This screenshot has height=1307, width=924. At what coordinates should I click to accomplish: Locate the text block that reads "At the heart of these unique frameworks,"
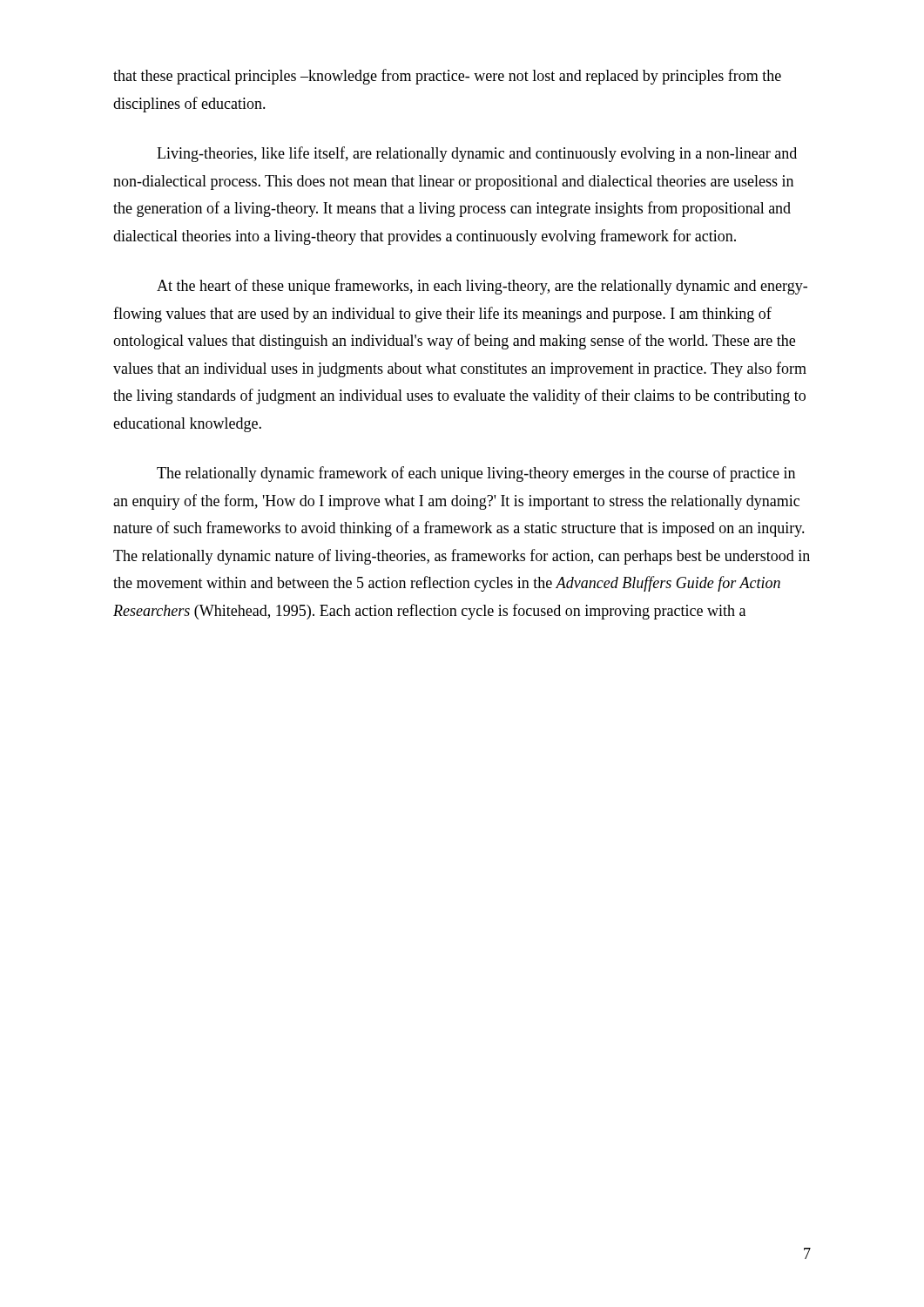point(462,355)
